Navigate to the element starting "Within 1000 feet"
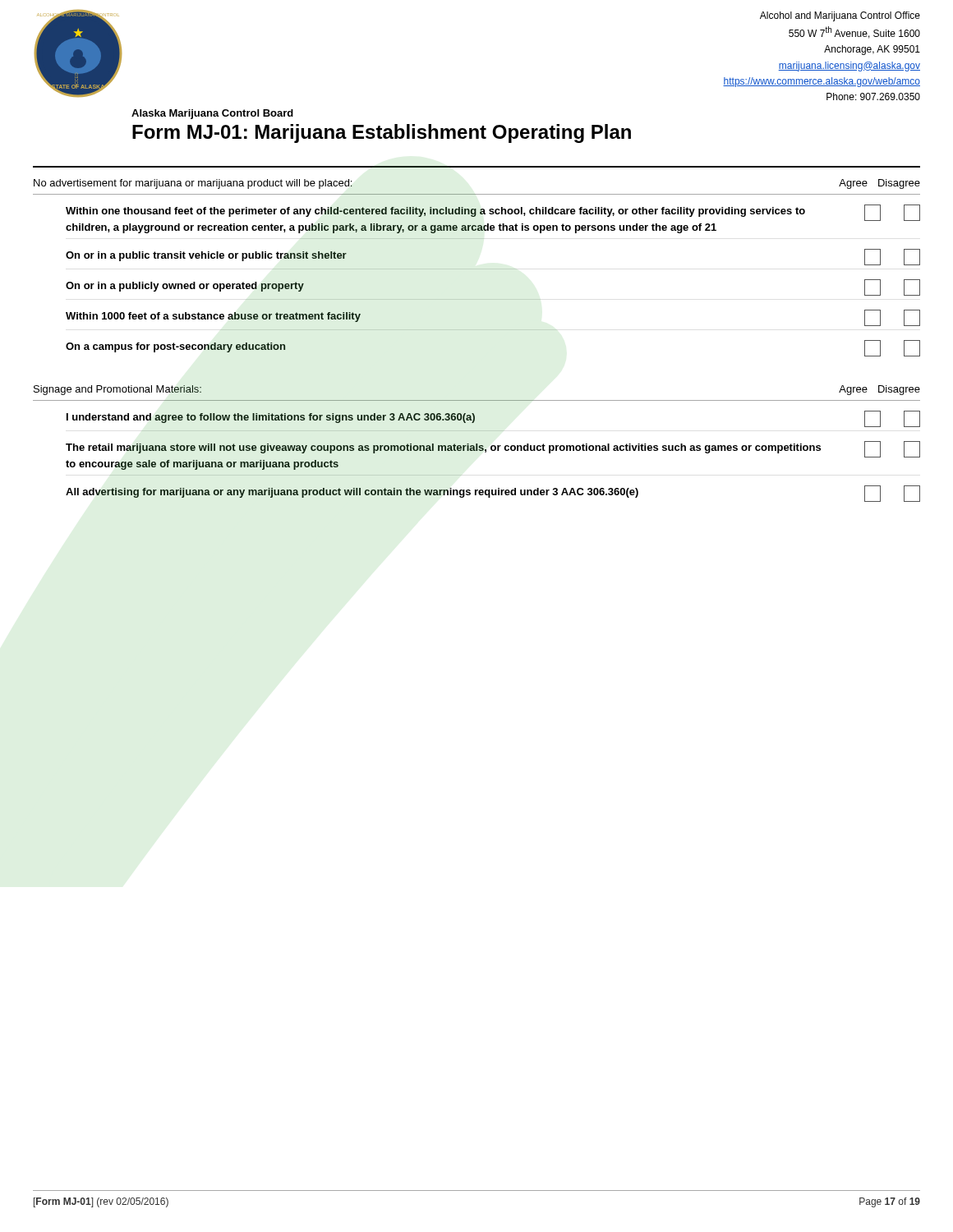953x1232 pixels. 213,316
